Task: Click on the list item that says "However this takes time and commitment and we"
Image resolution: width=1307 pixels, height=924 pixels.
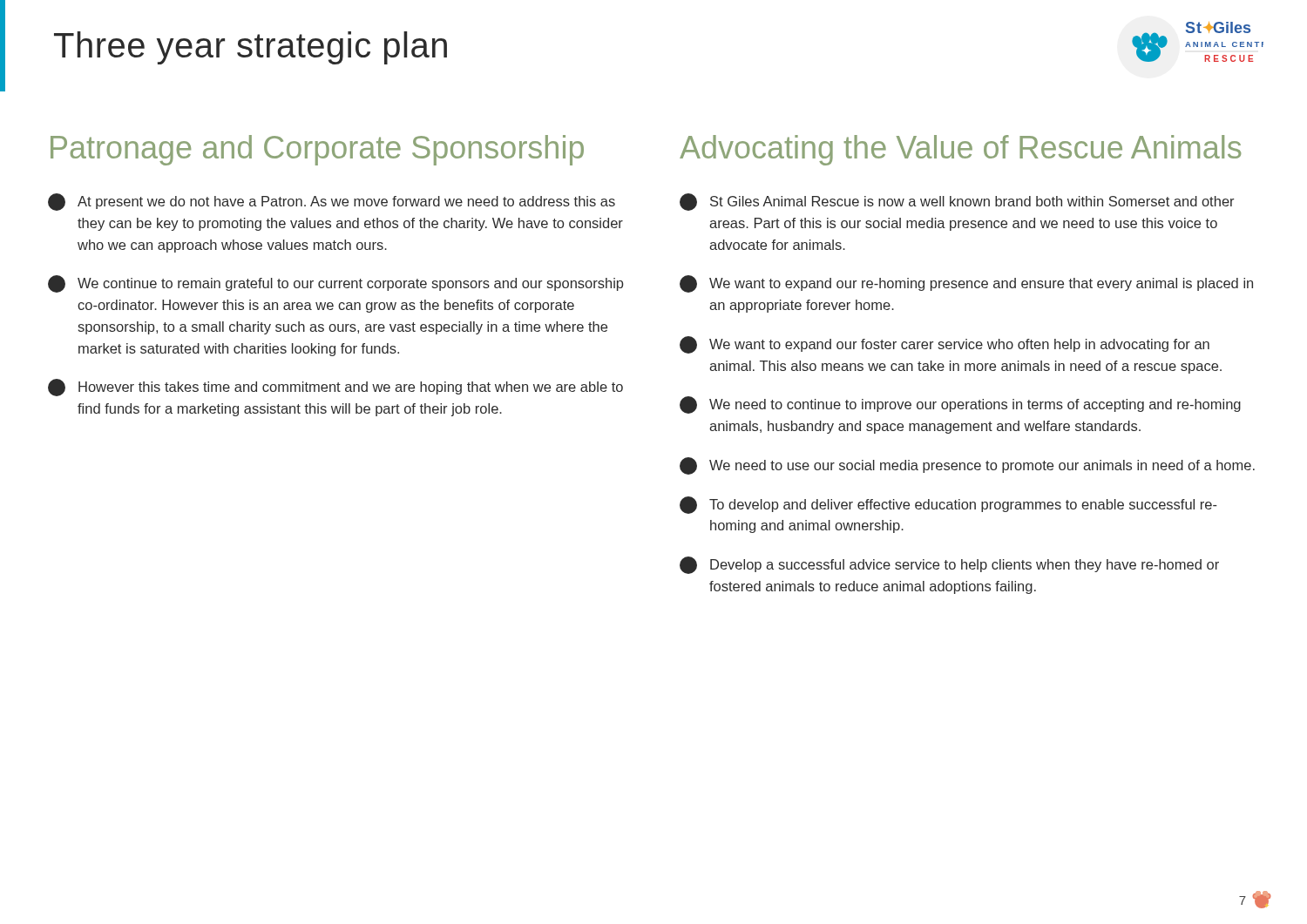Action: (x=338, y=398)
